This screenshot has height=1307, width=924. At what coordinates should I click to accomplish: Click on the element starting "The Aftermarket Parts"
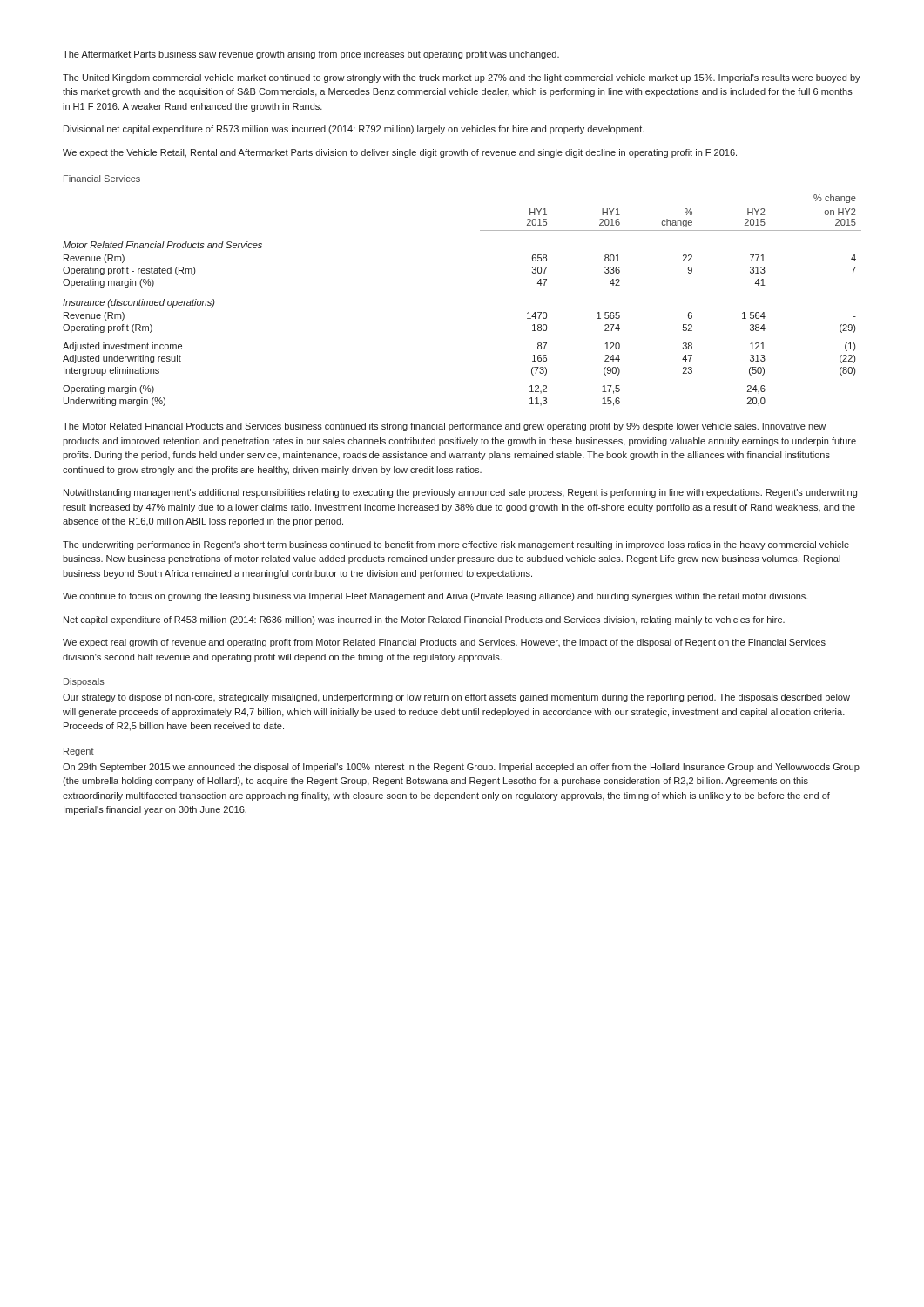click(311, 54)
